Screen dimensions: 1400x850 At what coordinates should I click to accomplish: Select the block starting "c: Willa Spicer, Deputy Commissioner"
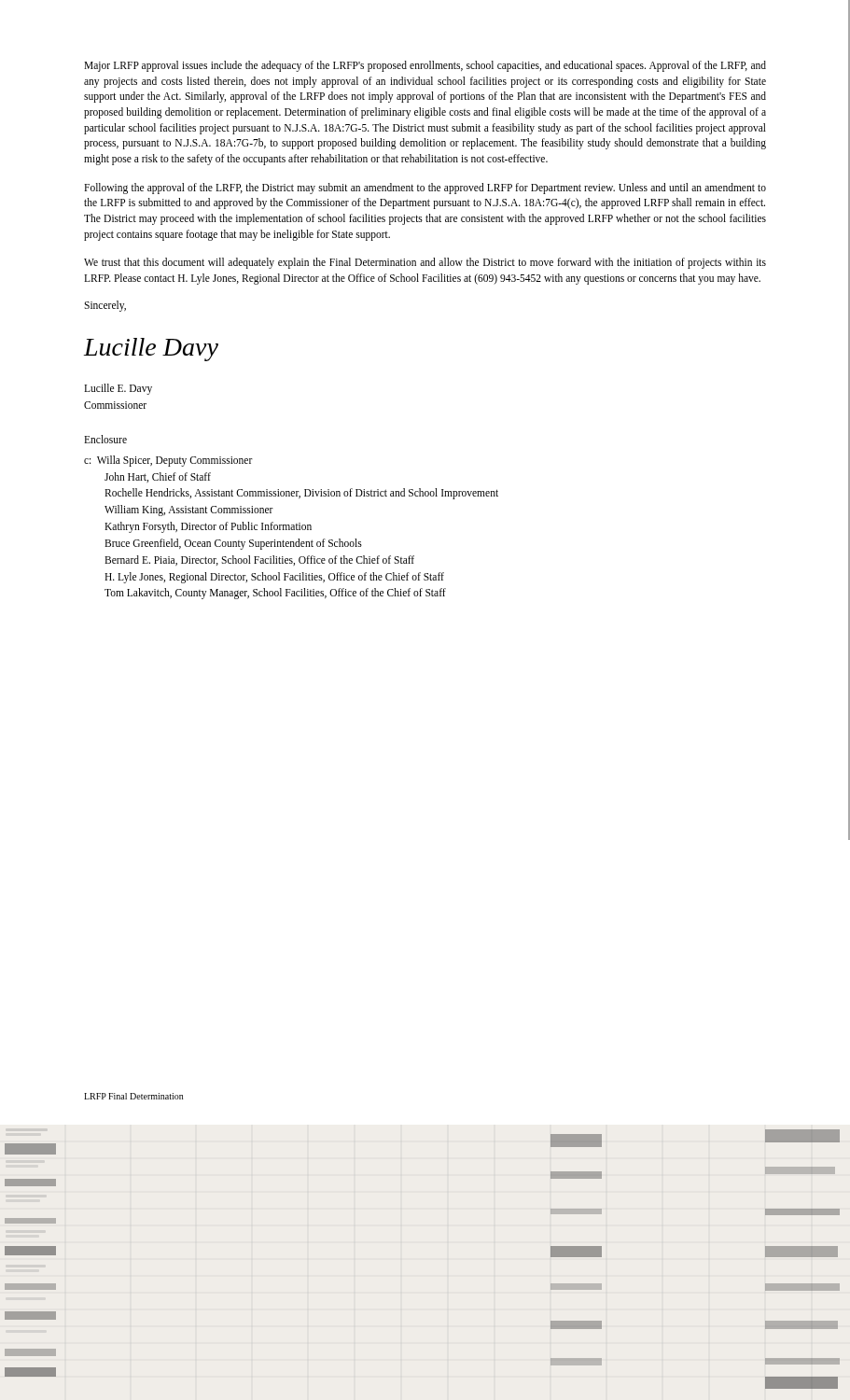(x=168, y=461)
